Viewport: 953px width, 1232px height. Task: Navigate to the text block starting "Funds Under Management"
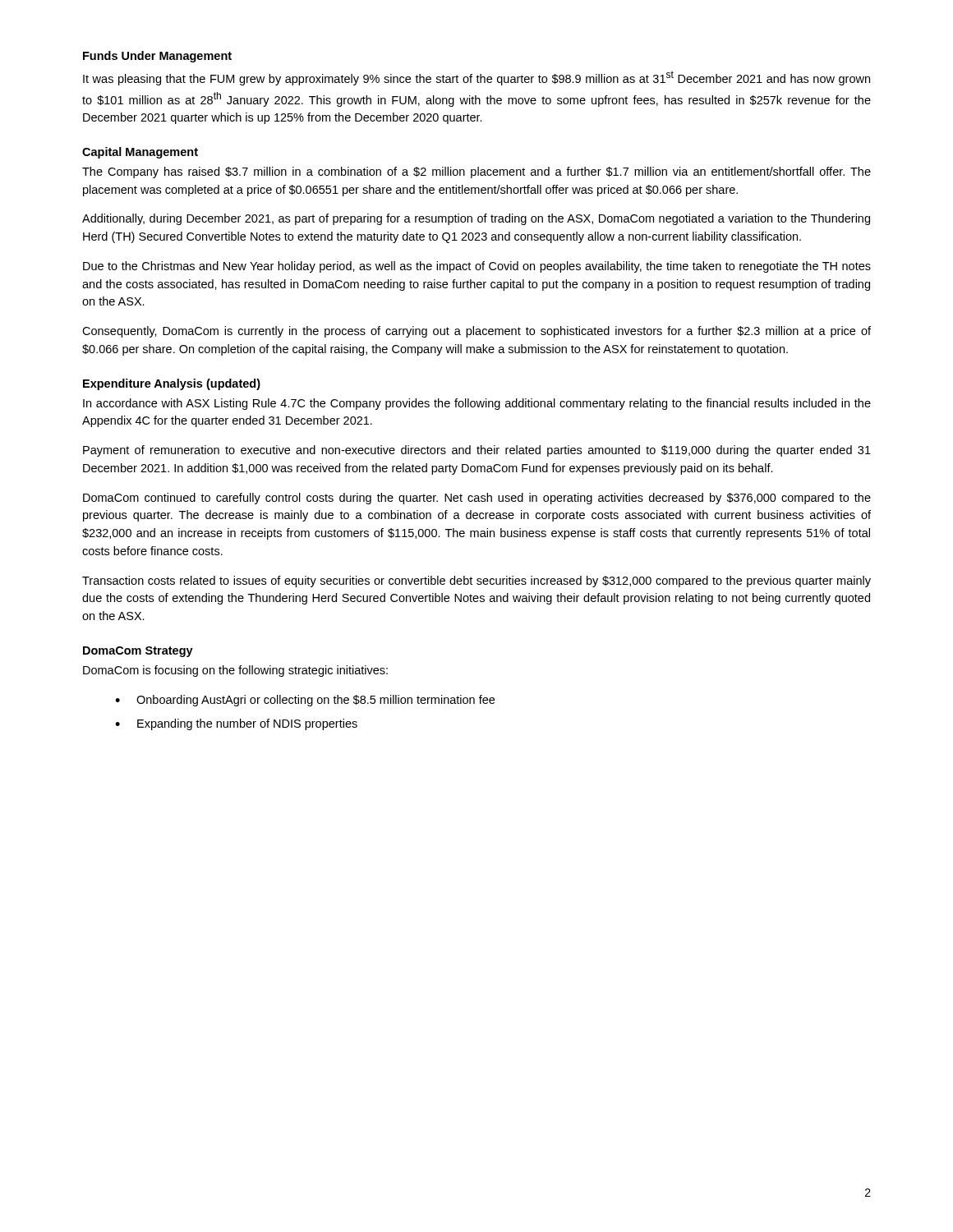(157, 56)
